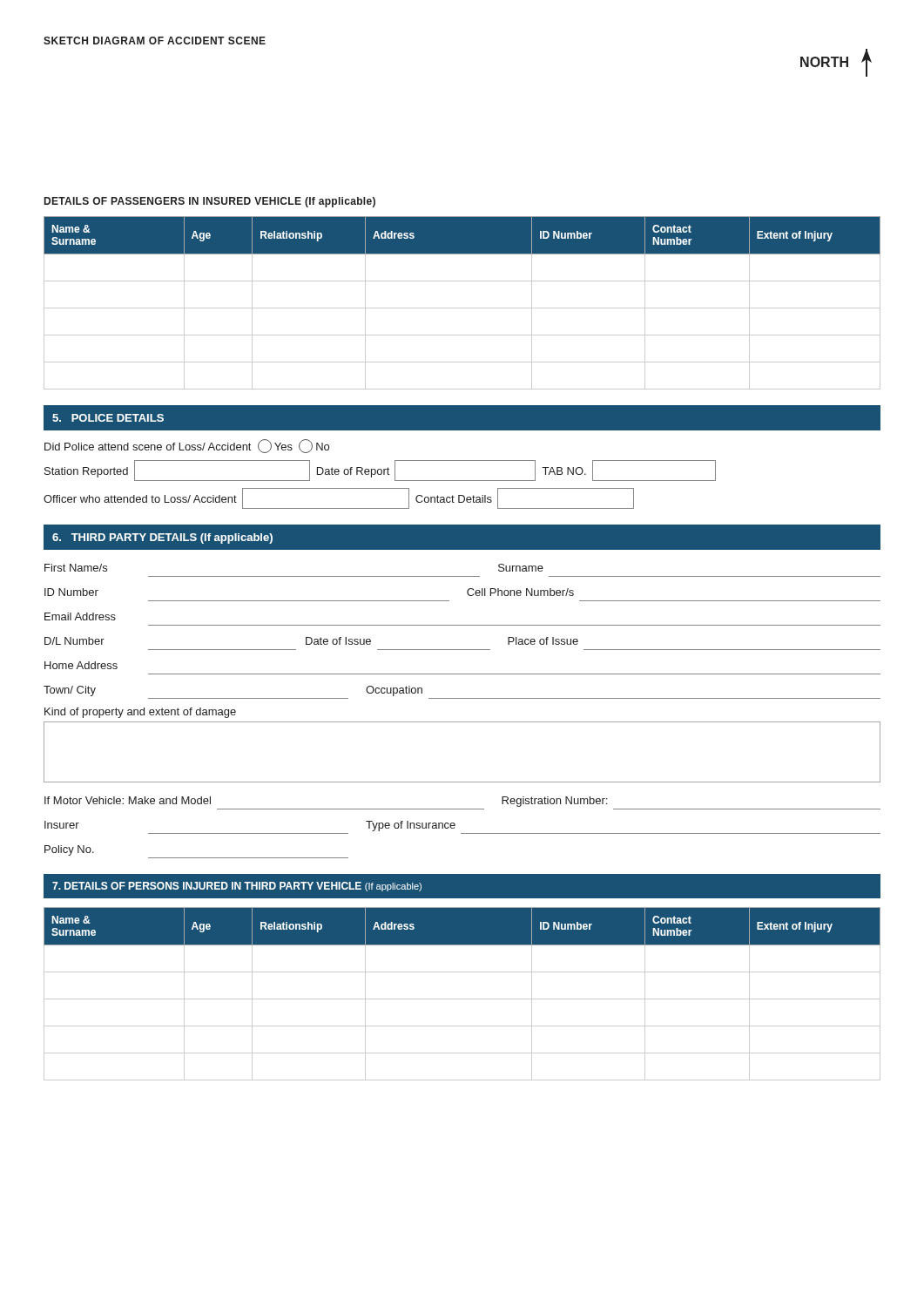
Task: Point to "Email Address"
Action: tap(462, 617)
